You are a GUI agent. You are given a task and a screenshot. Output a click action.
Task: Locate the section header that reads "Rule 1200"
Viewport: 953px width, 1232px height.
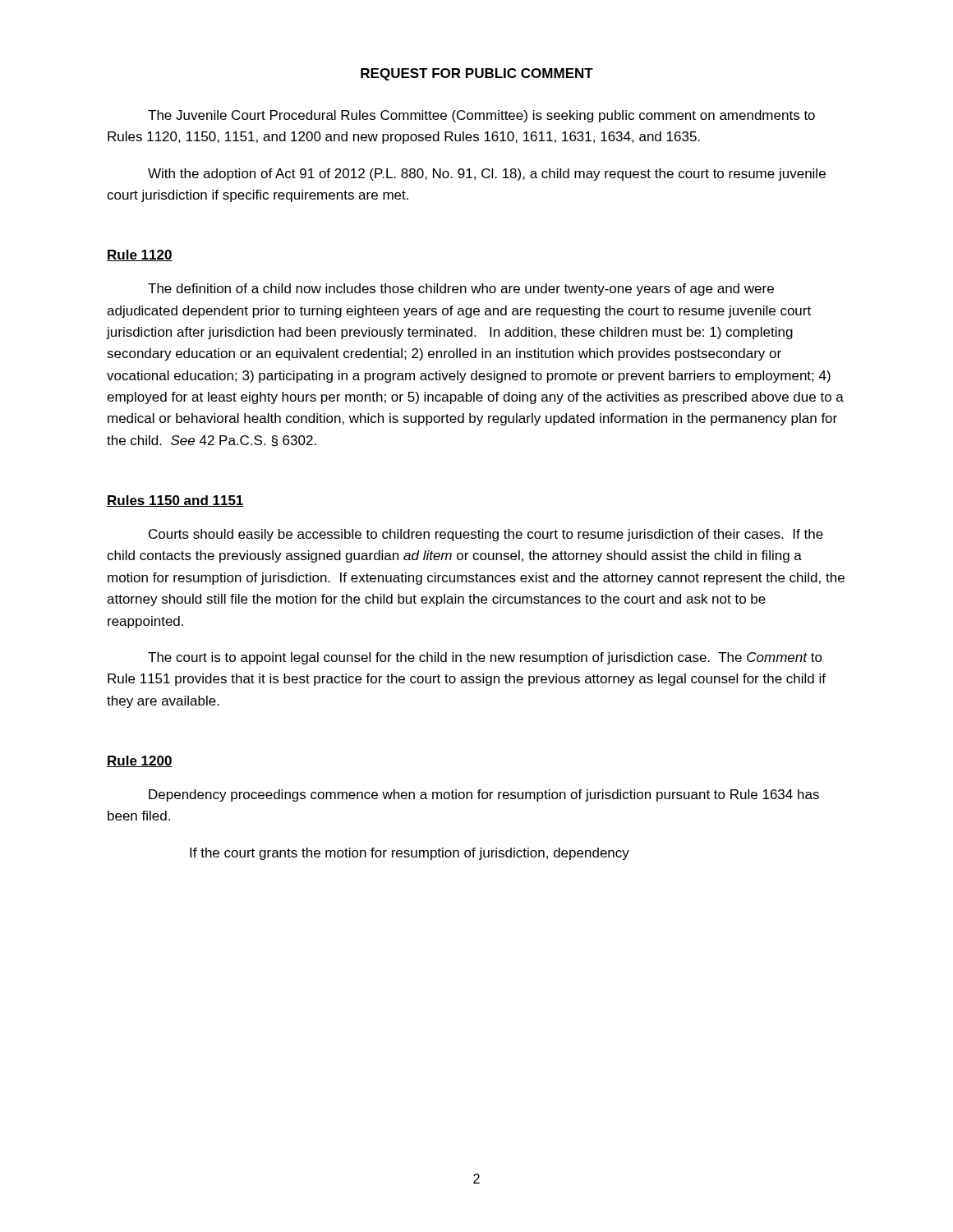tap(139, 761)
